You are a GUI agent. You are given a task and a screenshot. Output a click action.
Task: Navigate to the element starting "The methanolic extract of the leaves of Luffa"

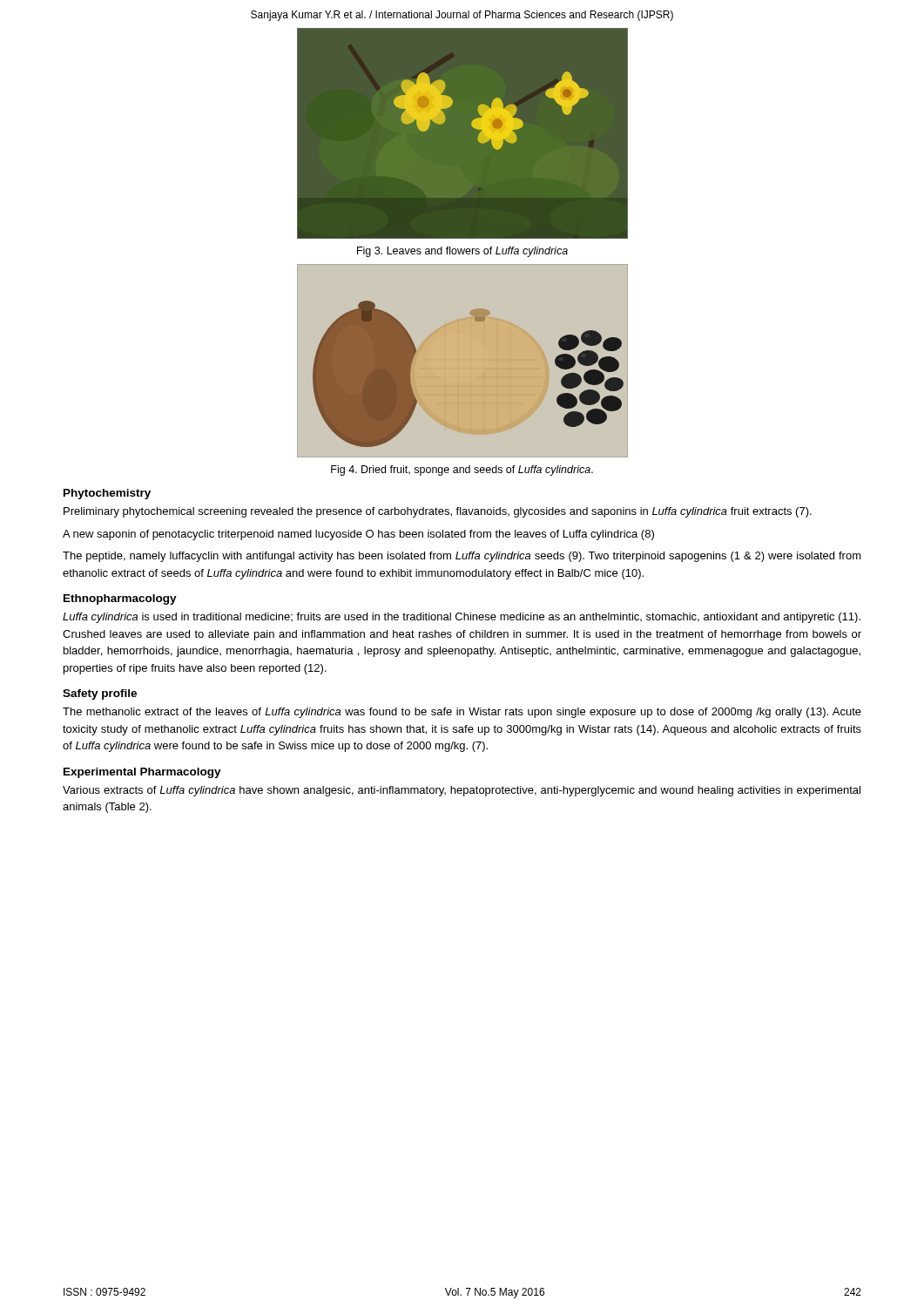point(462,728)
